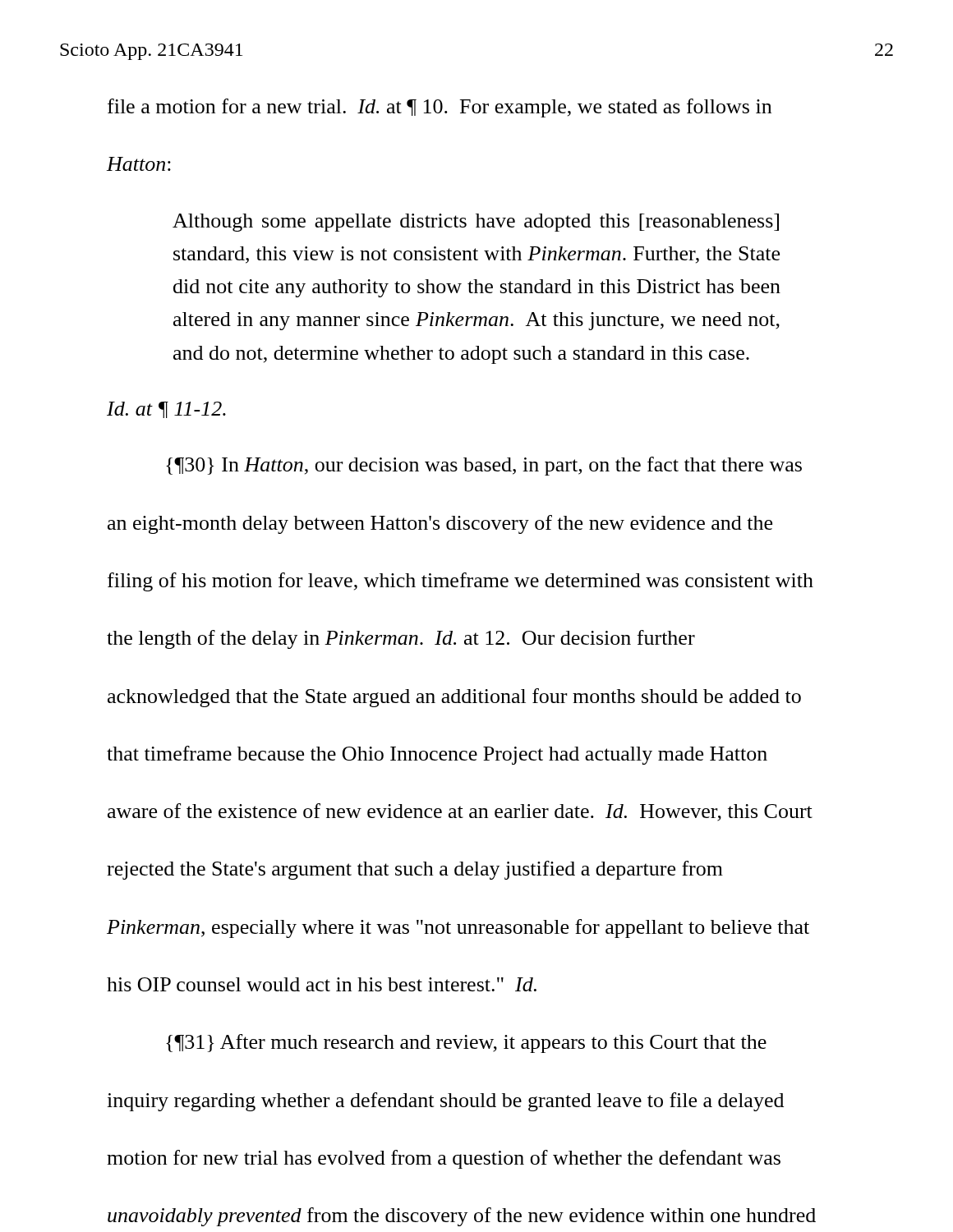Find the region starting "his OIP counsel would act in his best"

323,984
